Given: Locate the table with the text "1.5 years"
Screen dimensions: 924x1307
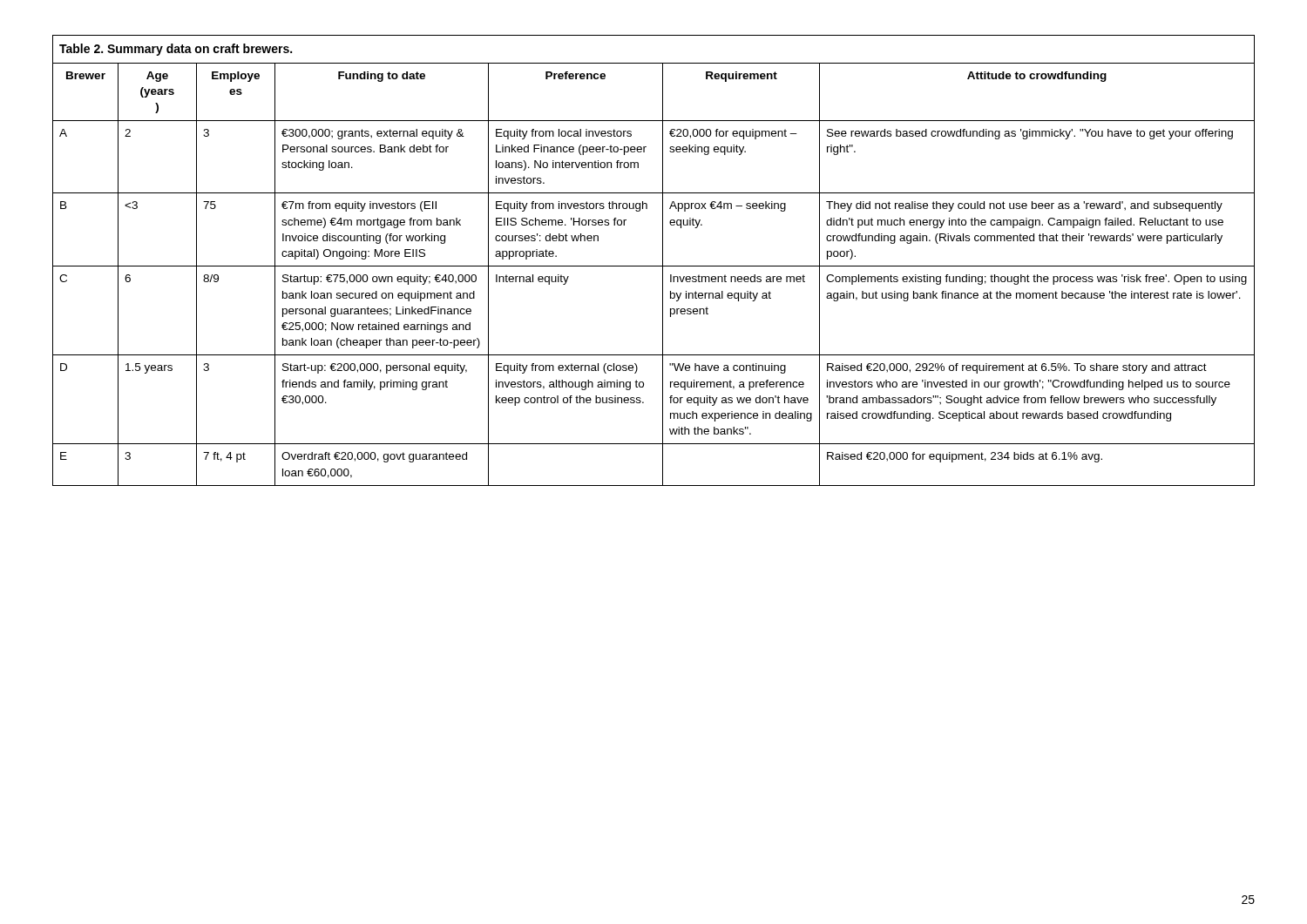Looking at the screenshot, I should click(654, 260).
